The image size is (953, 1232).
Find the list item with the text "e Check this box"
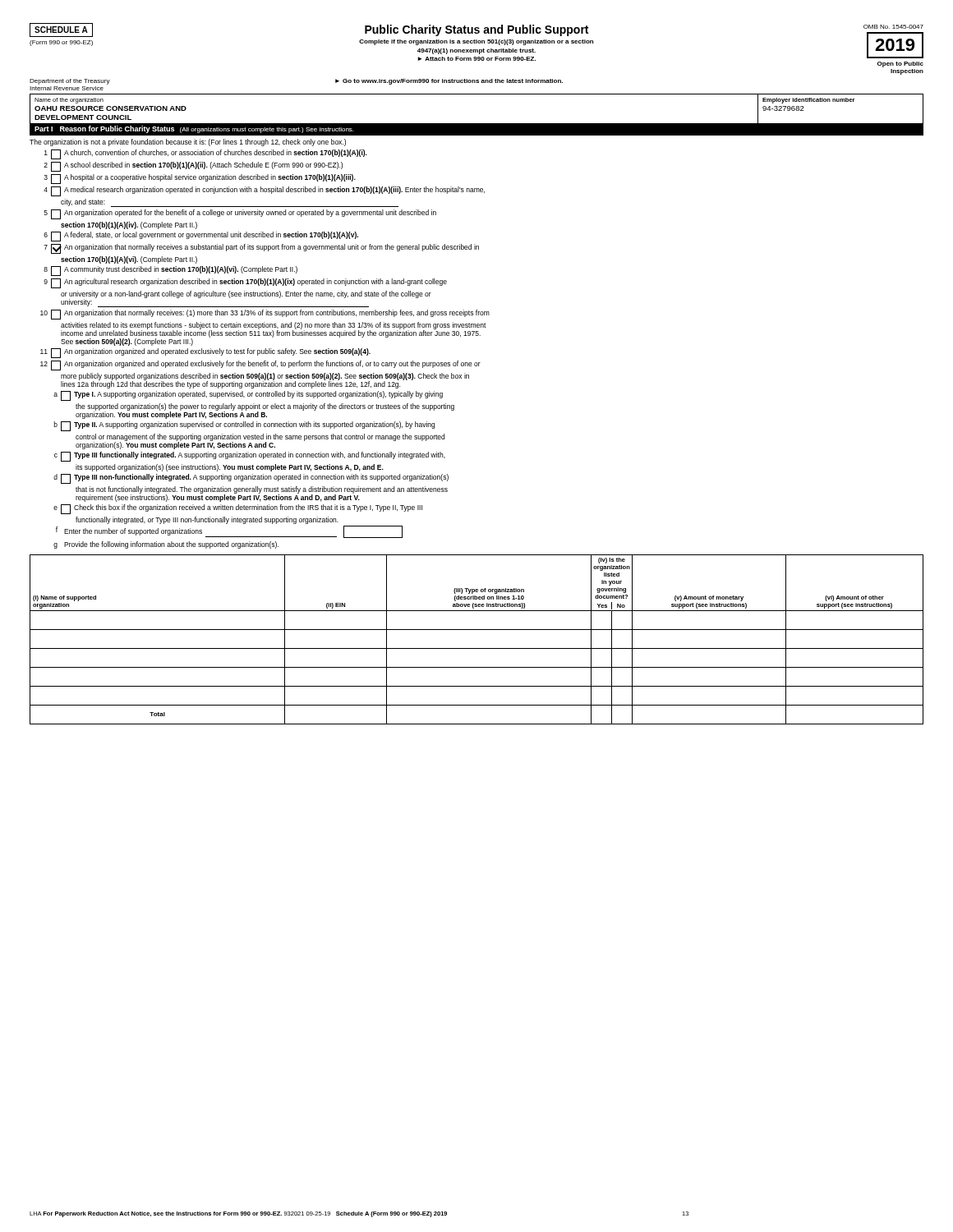[x=238, y=509]
